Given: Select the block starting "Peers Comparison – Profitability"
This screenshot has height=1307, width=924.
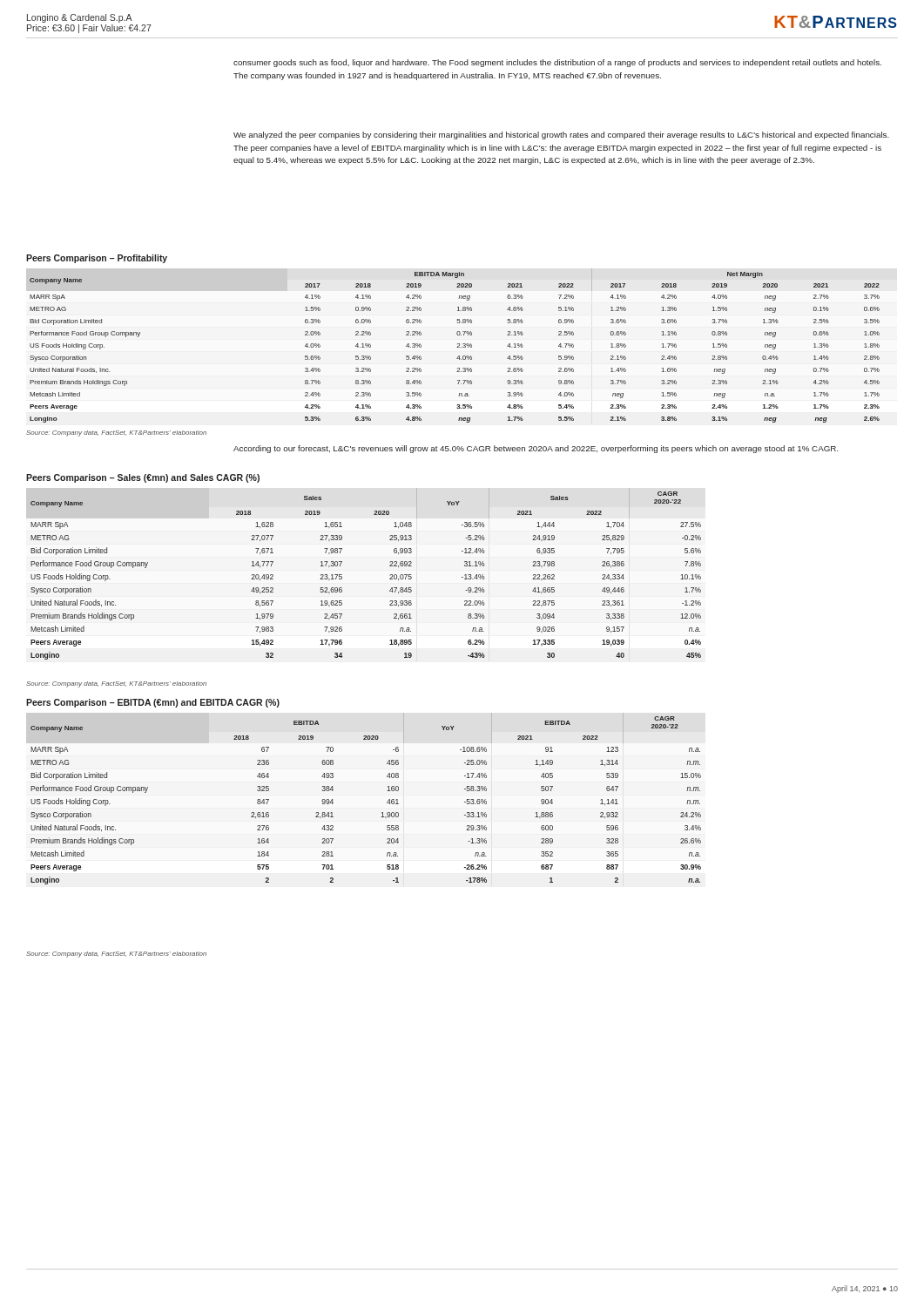Looking at the screenshot, I should [x=97, y=258].
